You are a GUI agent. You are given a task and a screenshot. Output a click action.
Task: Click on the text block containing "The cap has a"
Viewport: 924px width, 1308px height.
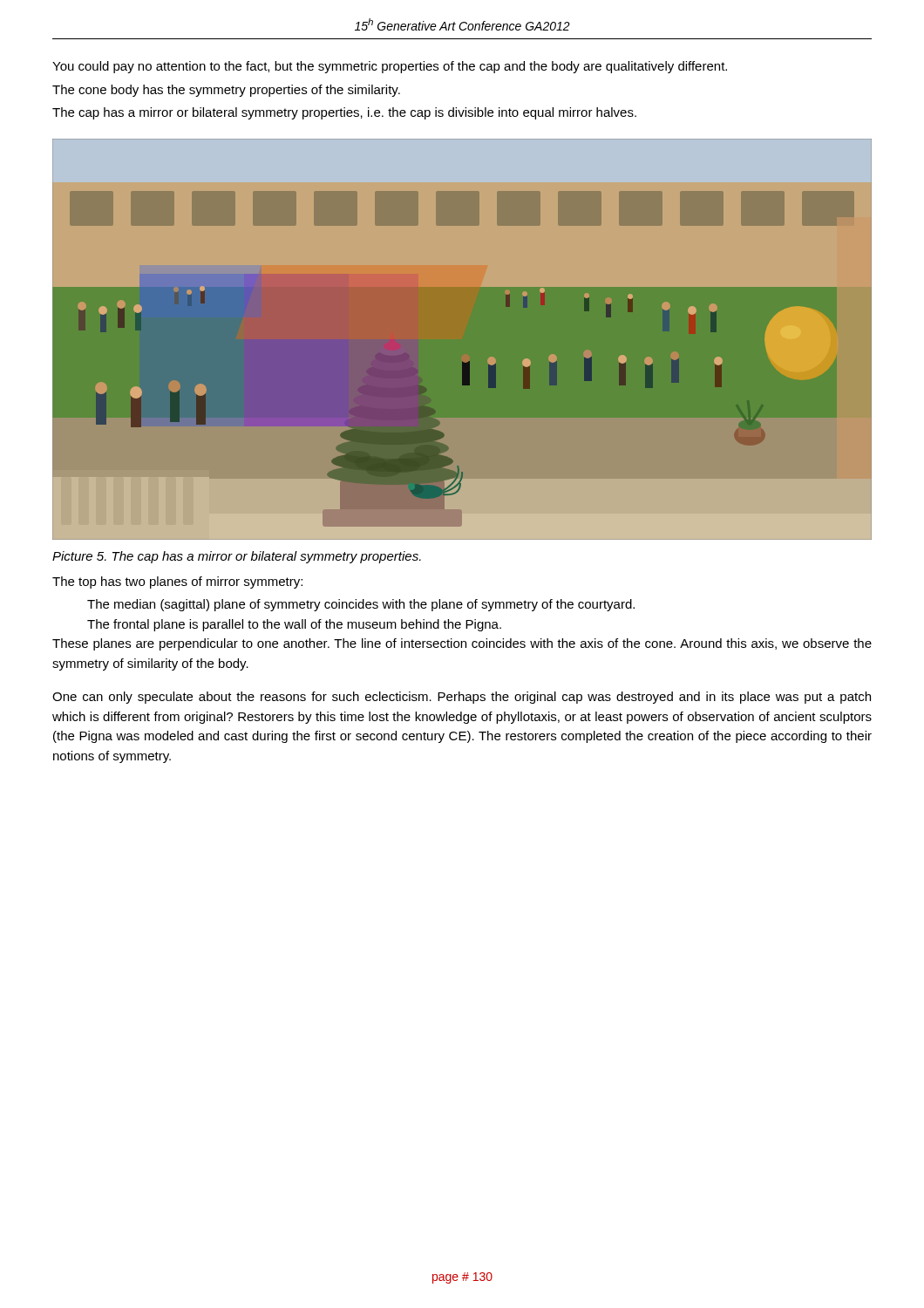pyautogui.click(x=345, y=112)
